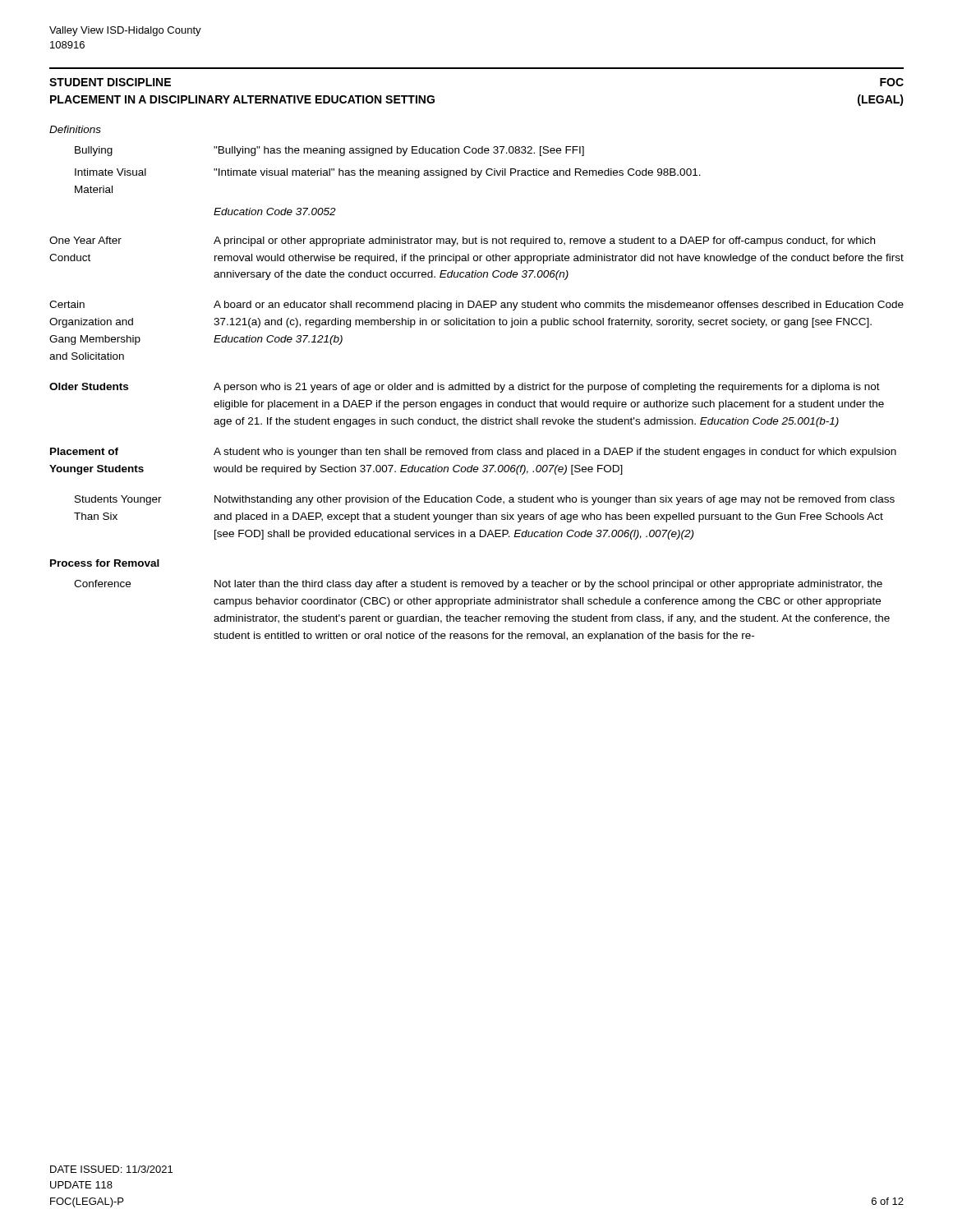The width and height of the screenshot is (953, 1232).
Task: Find "FOC (LEGAL)" on this page
Action: (880, 91)
